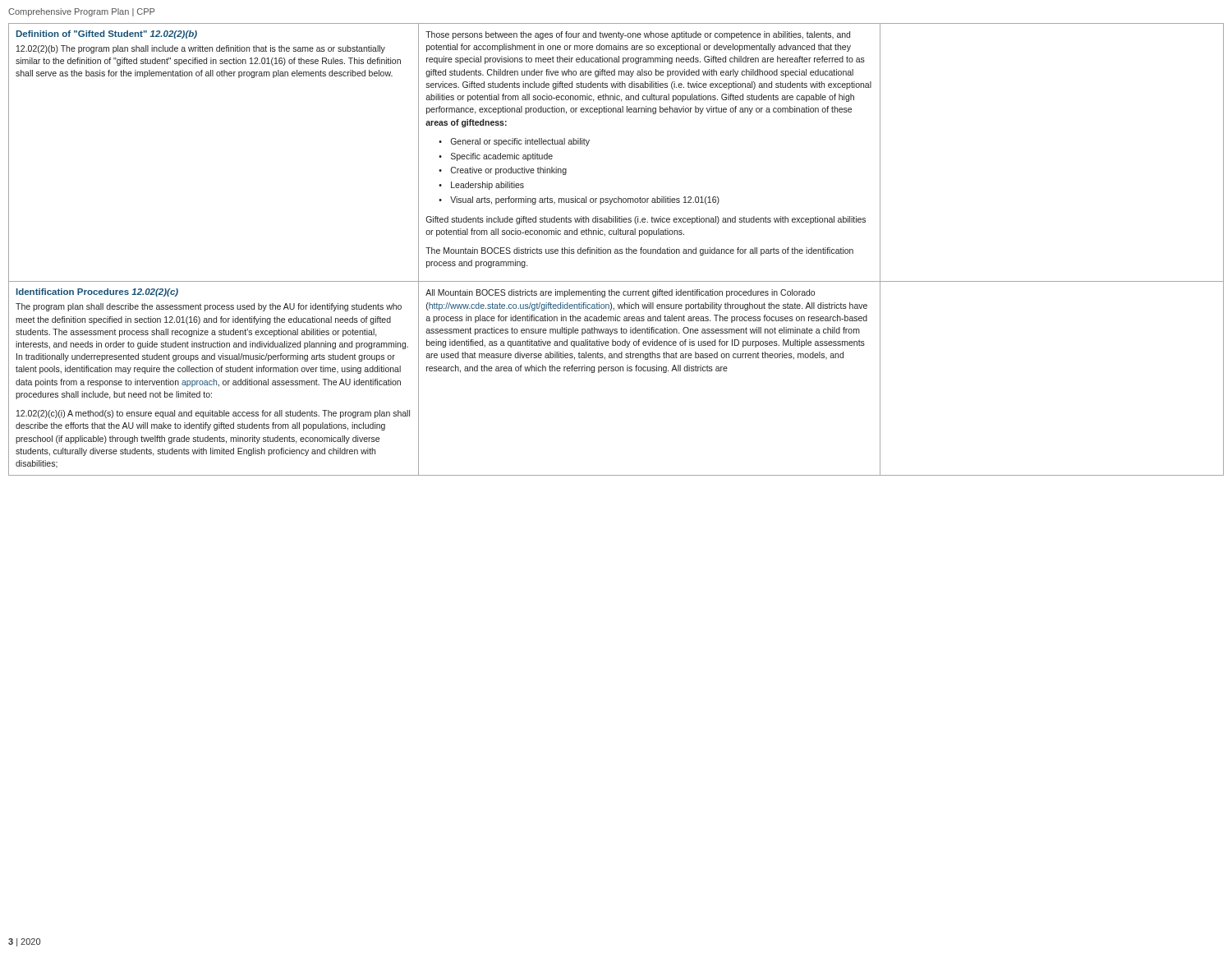Click on the text block that reads "02(2)(b) The program plan shall include"
Image resolution: width=1232 pixels, height=953 pixels.
[208, 61]
